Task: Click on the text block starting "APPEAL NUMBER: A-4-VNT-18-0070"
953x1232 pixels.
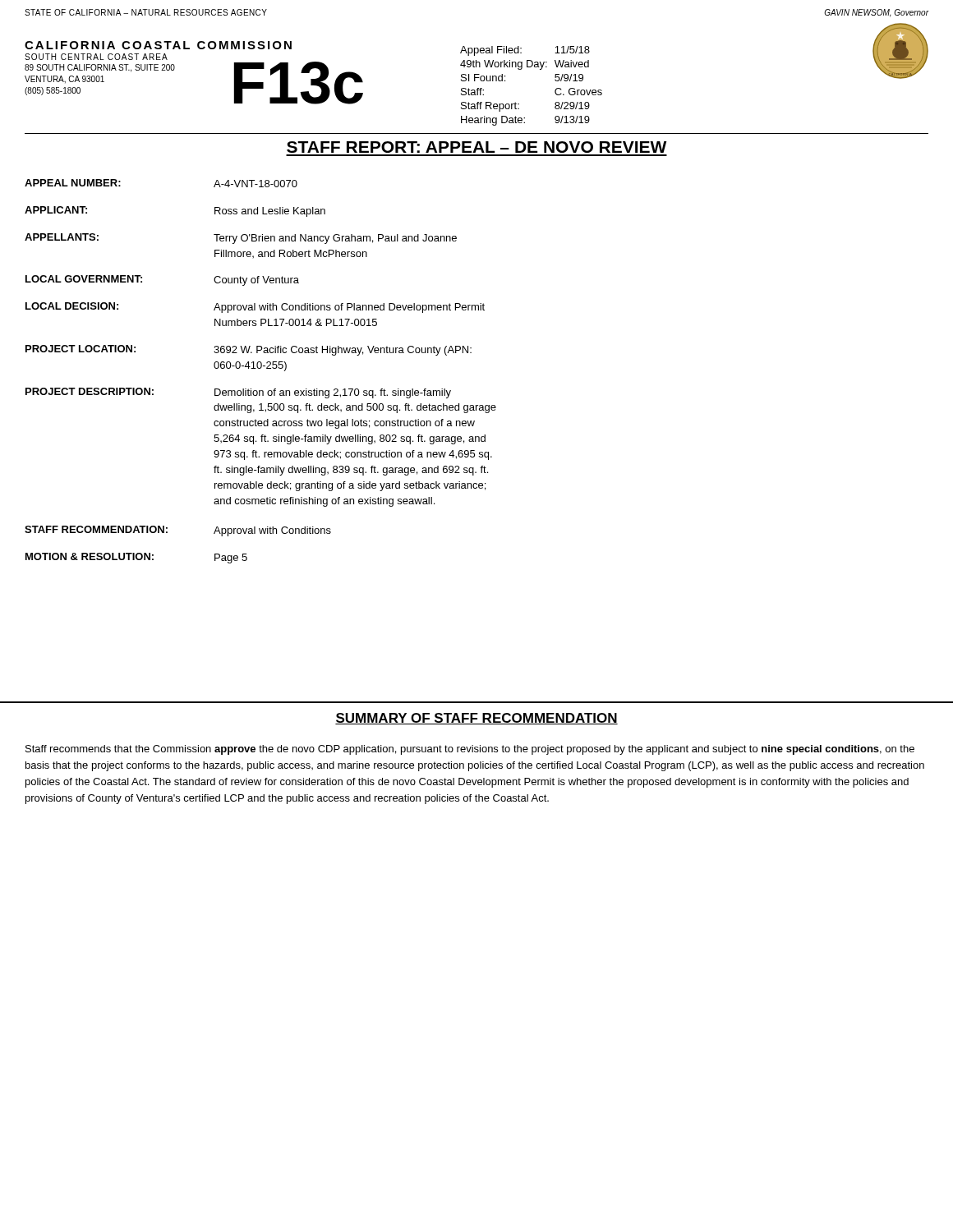Action: click(x=74, y=183)
